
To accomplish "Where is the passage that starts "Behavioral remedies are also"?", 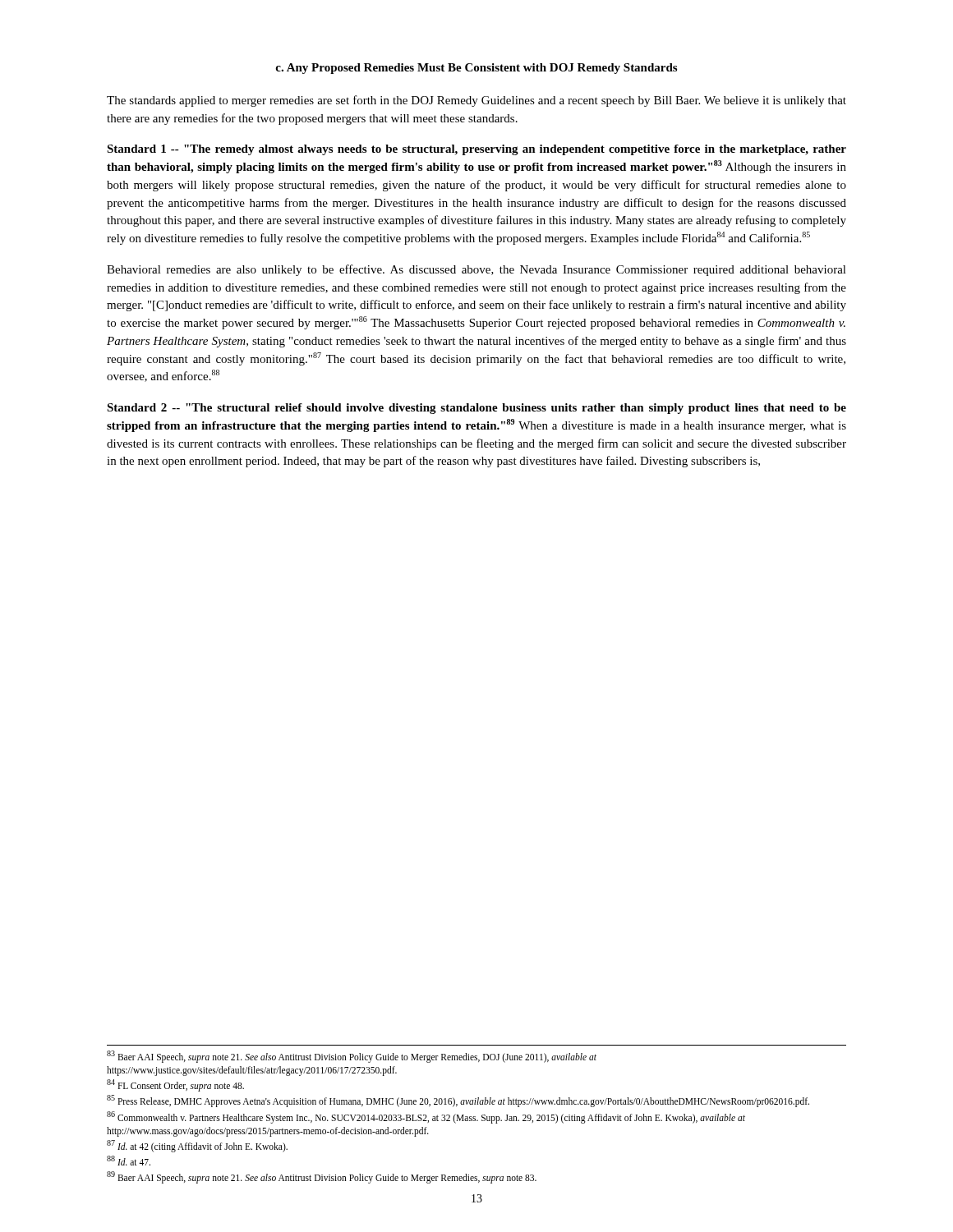I will (476, 323).
